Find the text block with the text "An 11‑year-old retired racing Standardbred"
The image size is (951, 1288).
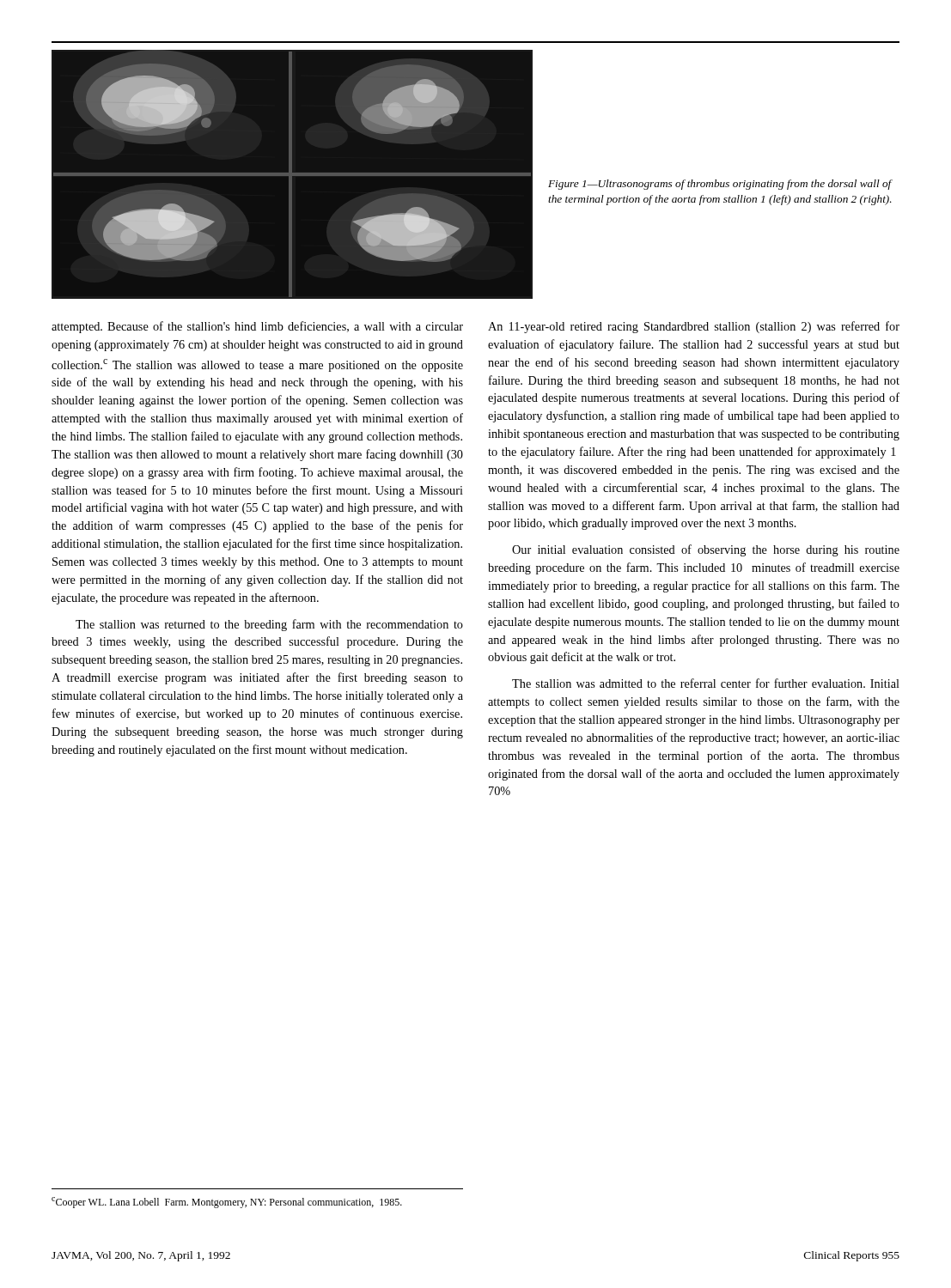(x=694, y=559)
